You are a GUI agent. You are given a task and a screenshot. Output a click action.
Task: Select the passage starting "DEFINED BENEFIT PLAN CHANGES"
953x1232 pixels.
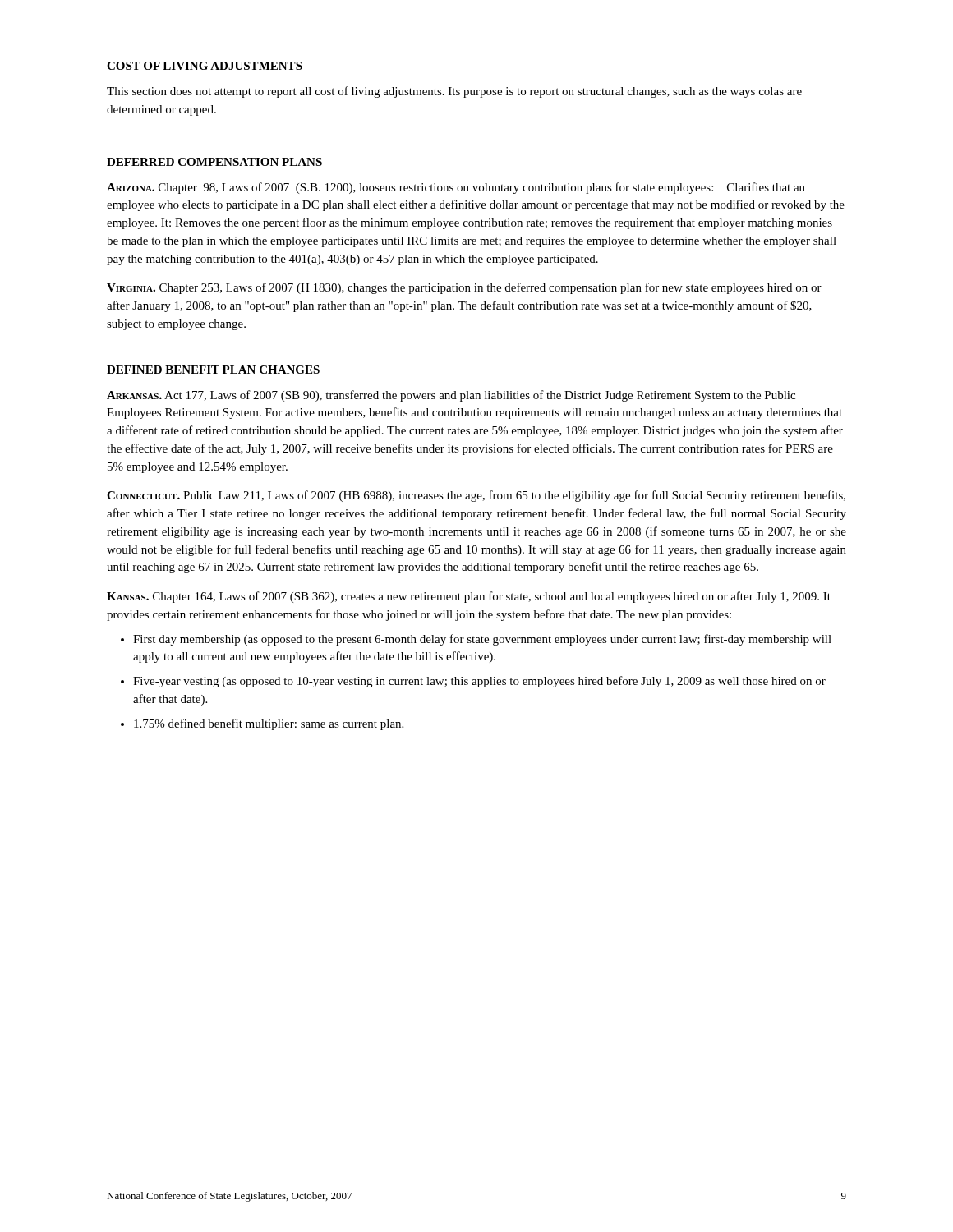213,369
